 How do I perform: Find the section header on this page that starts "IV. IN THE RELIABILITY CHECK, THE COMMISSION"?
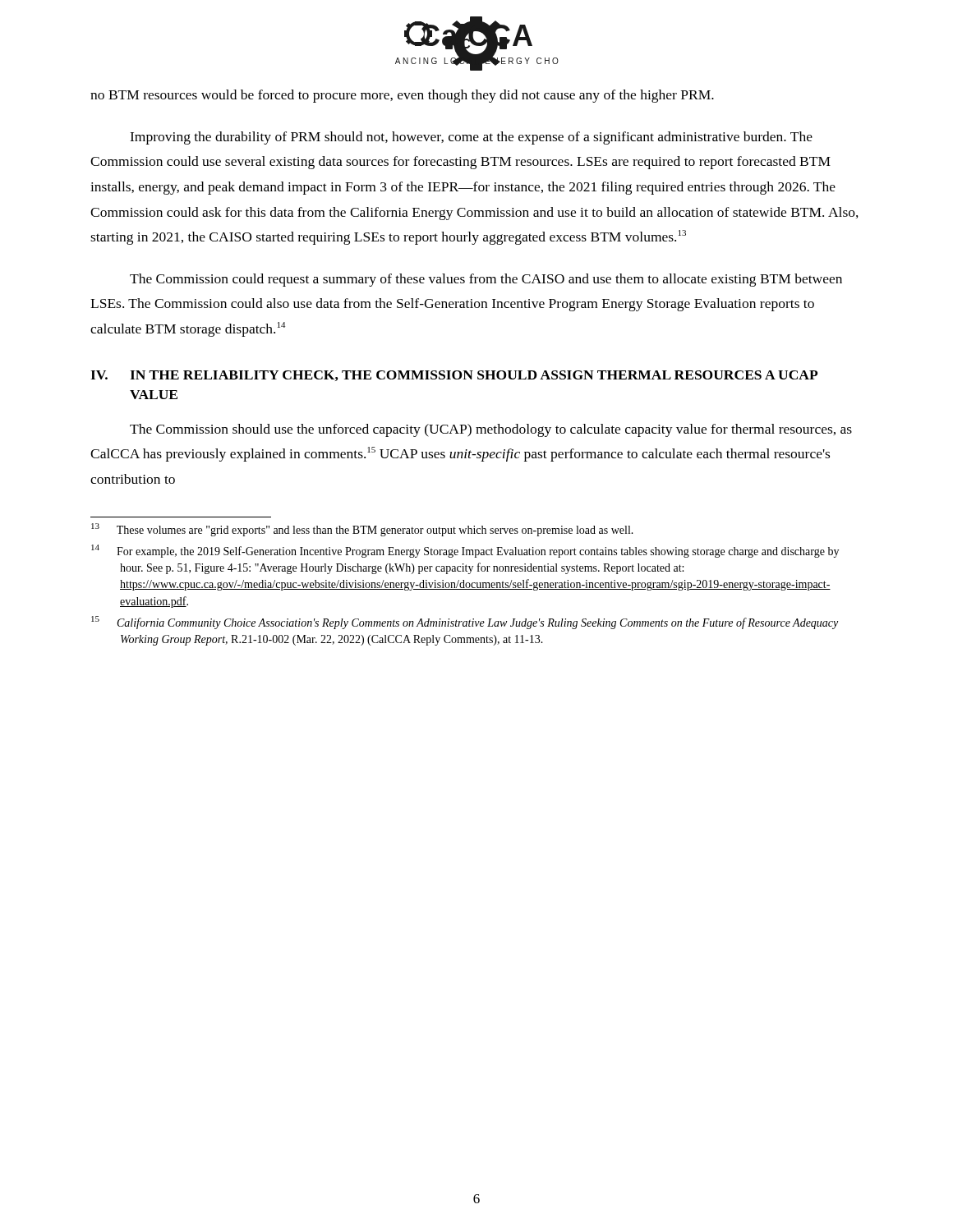pos(476,385)
